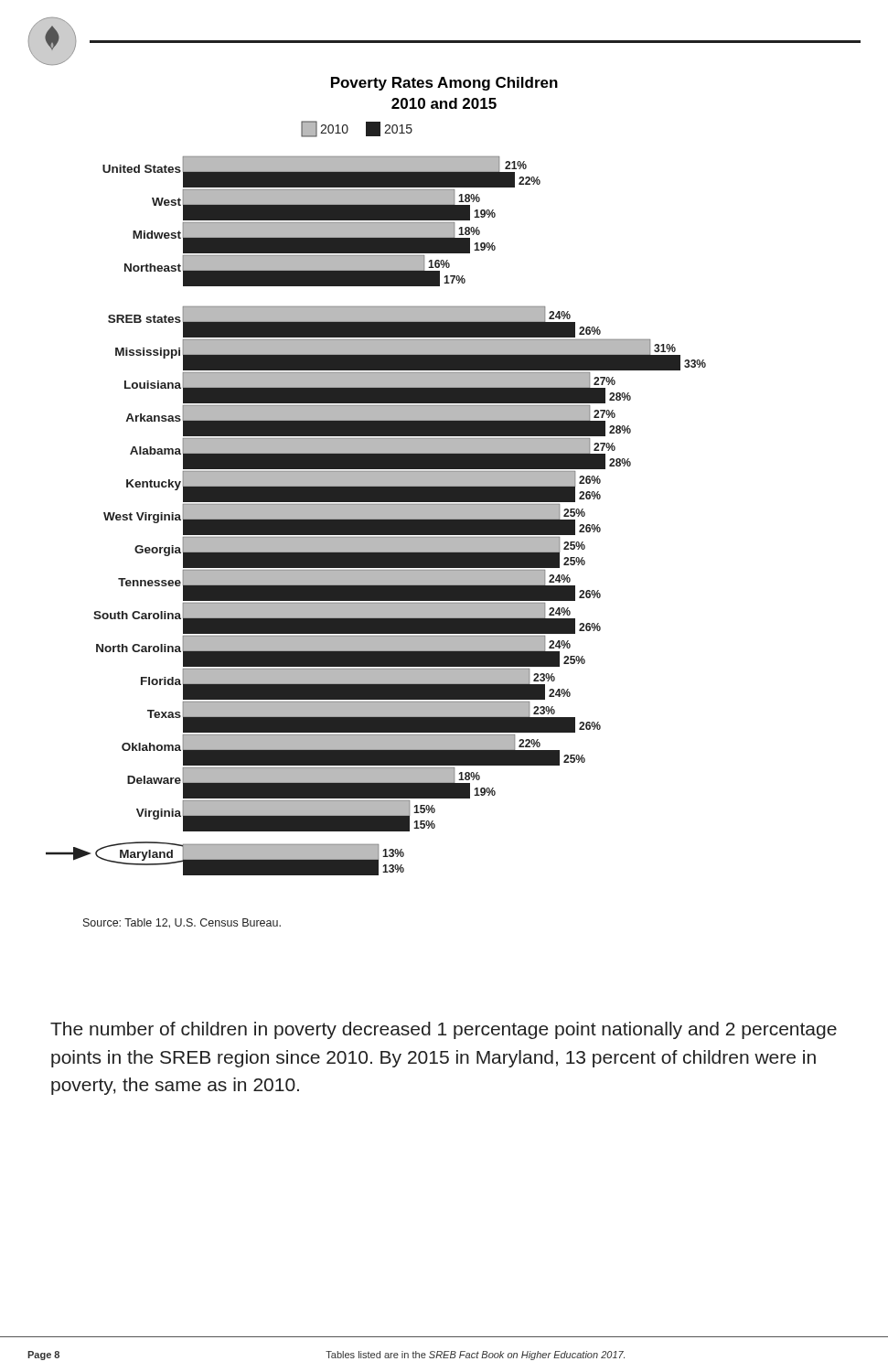
Task: Select the grouped bar chart
Action: pos(453,508)
